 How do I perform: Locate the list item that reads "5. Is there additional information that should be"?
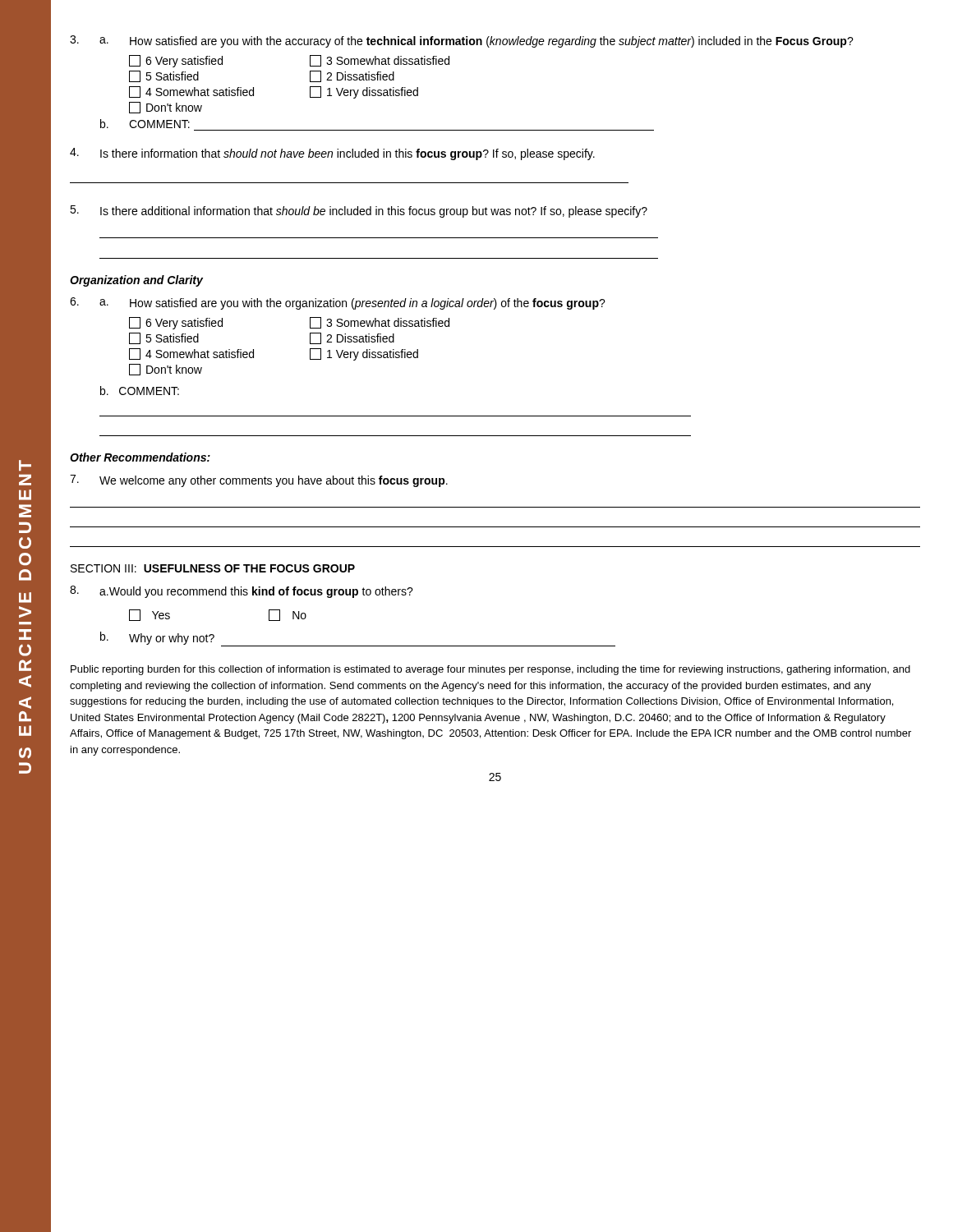click(x=495, y=231)
